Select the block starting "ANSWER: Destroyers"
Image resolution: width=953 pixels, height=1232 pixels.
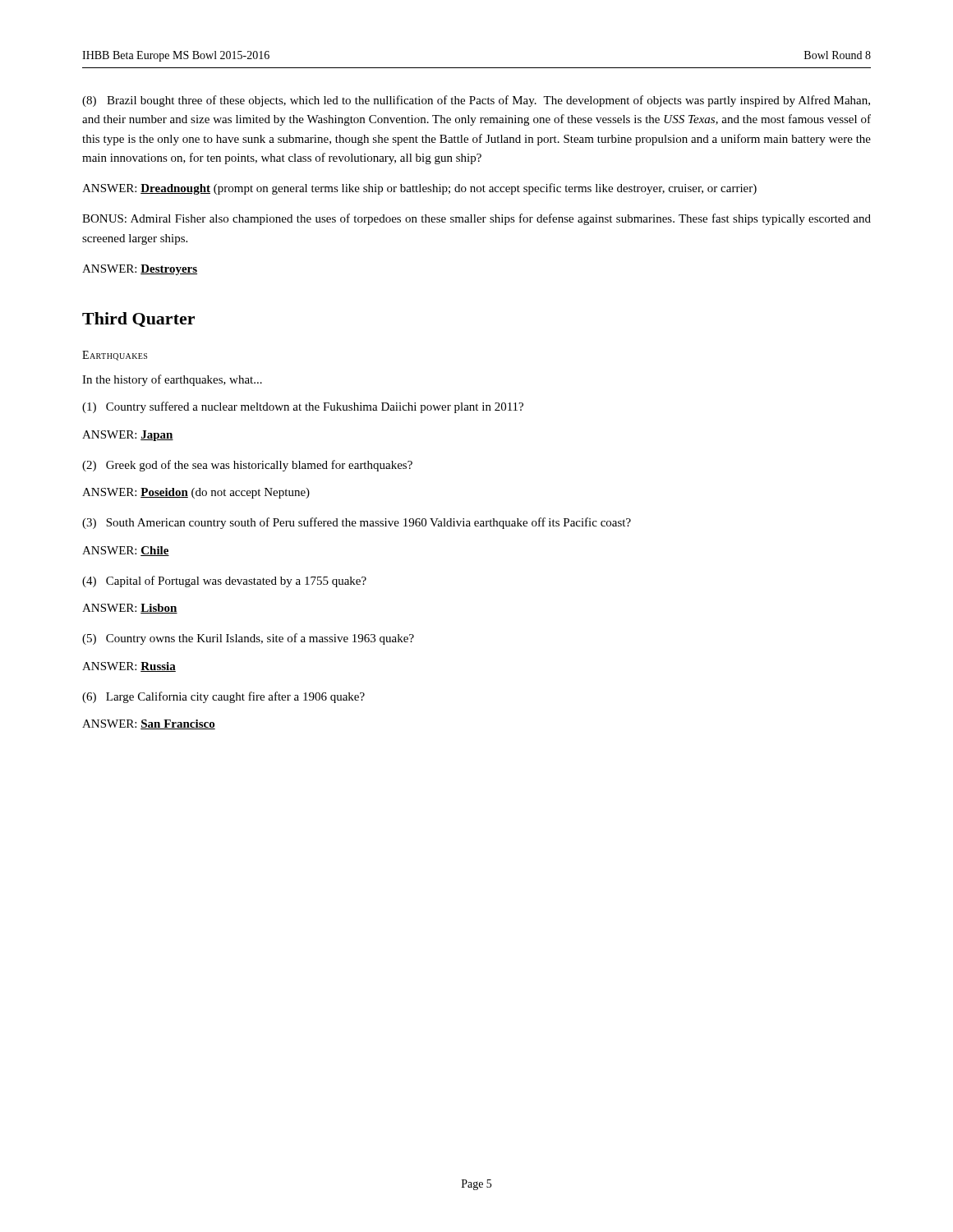coord(140,268)
